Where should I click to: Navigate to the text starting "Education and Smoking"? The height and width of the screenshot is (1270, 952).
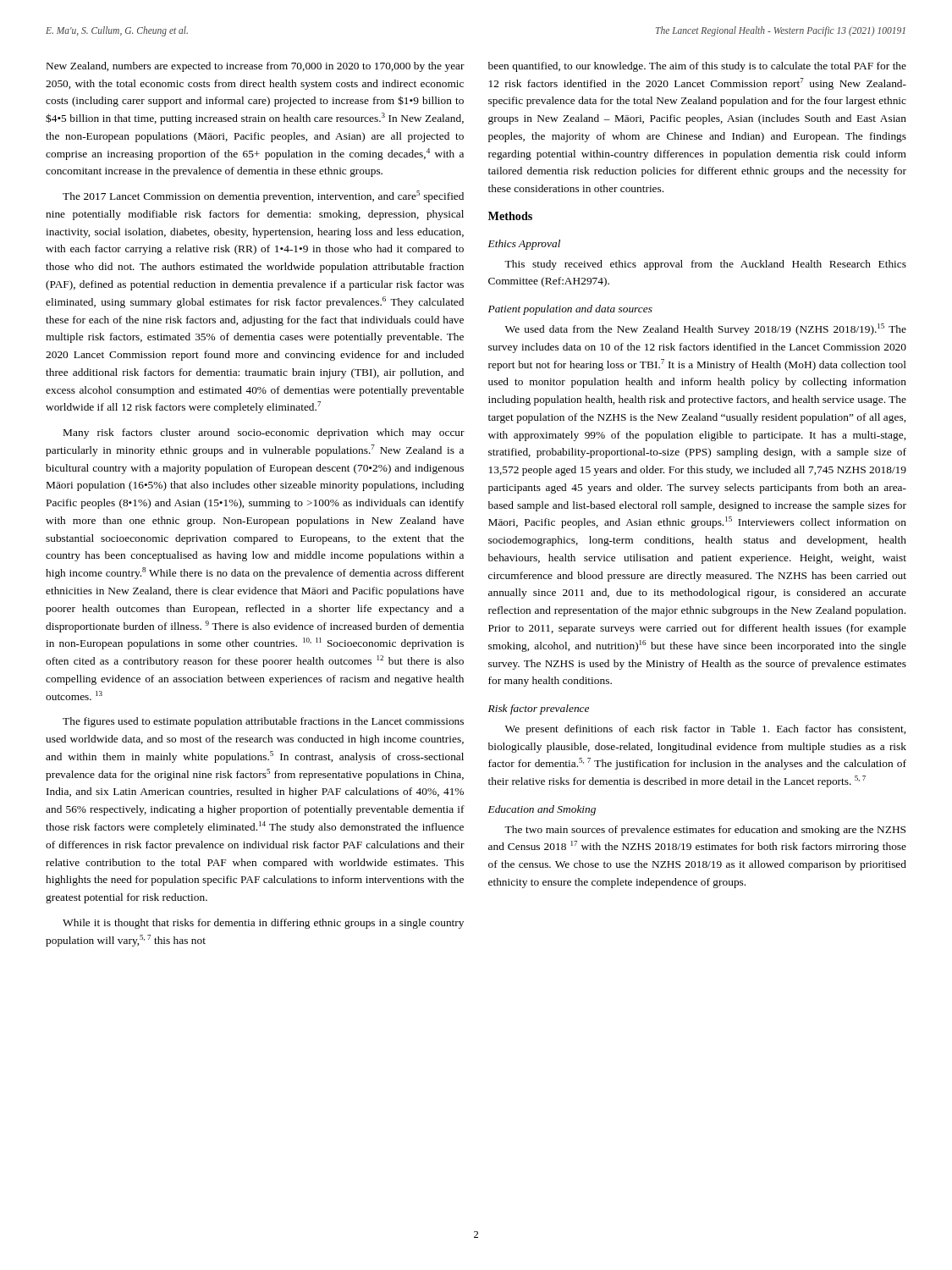[542, 810]
